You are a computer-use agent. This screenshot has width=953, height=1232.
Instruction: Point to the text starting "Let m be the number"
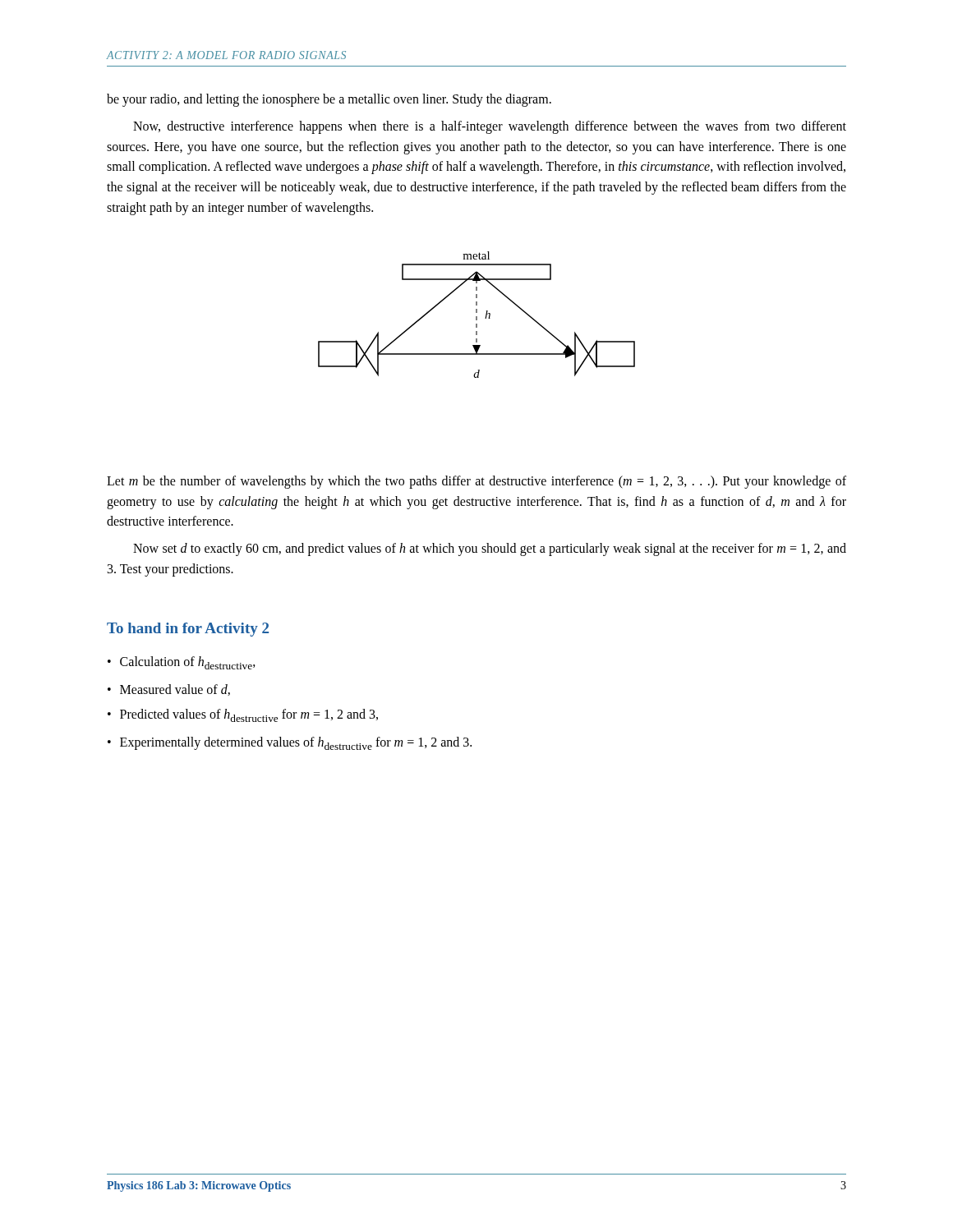[476, 482]
